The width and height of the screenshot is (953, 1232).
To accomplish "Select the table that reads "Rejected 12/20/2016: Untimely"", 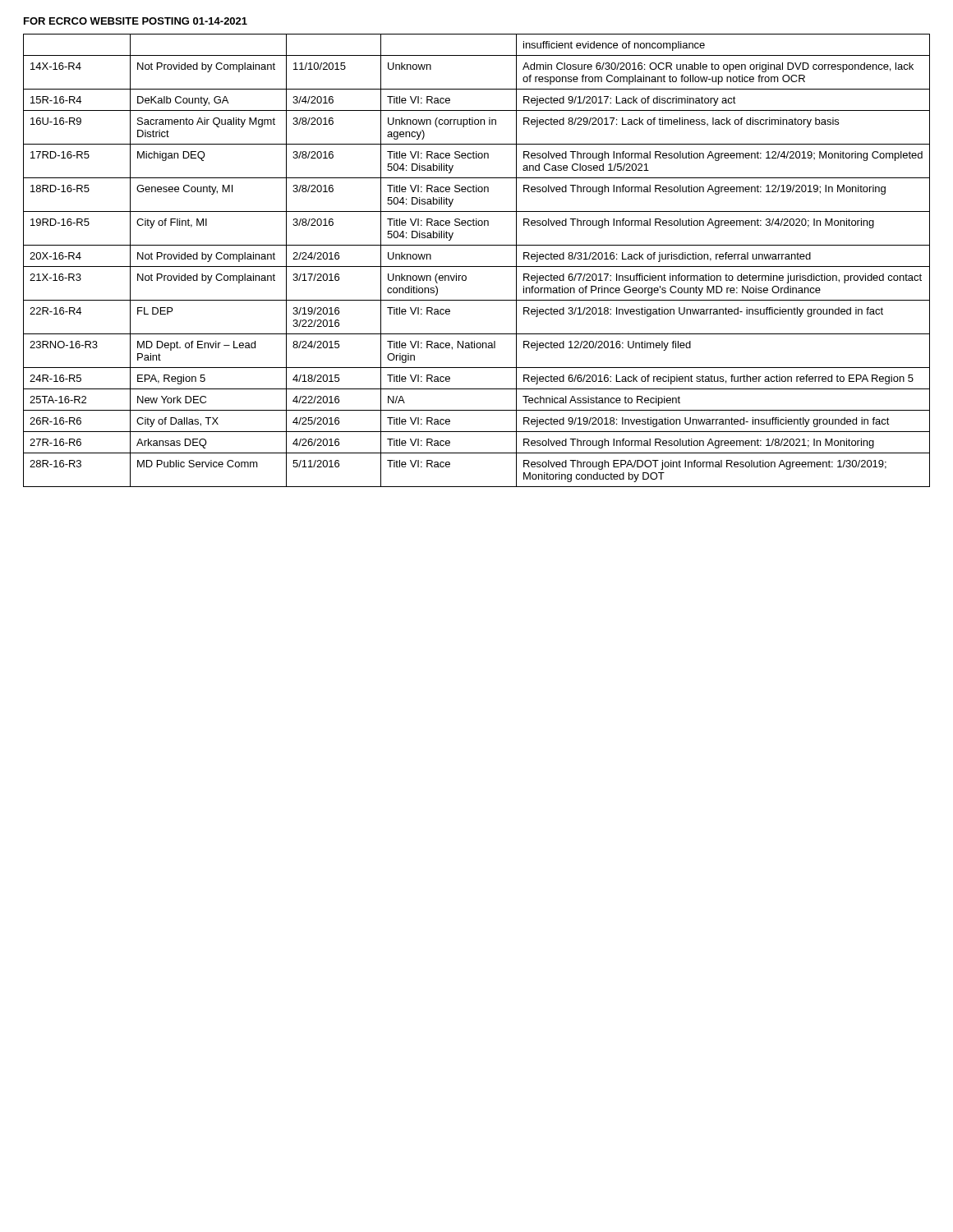I will [476, 260].
